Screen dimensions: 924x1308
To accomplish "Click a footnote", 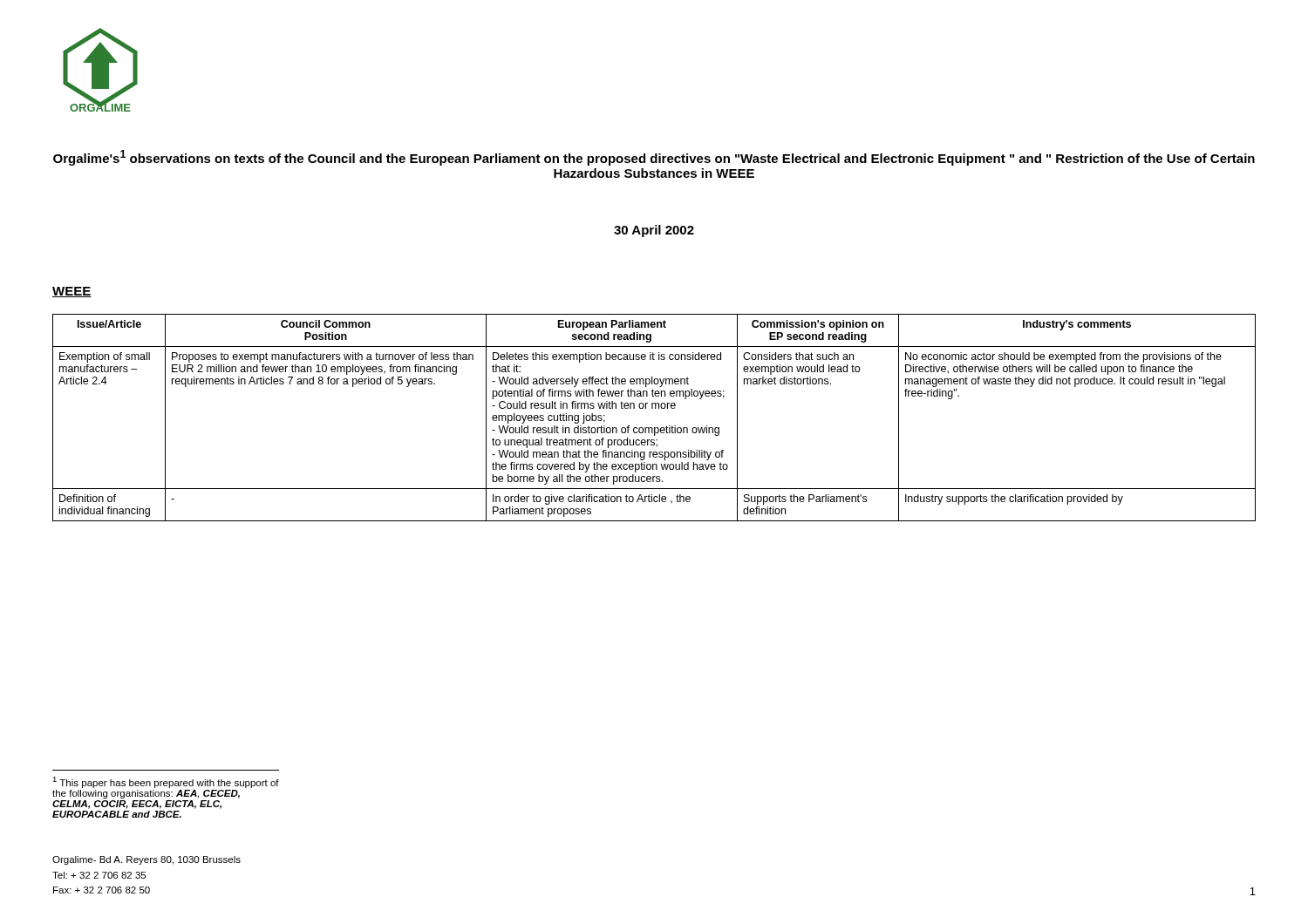I will [165, 797].
